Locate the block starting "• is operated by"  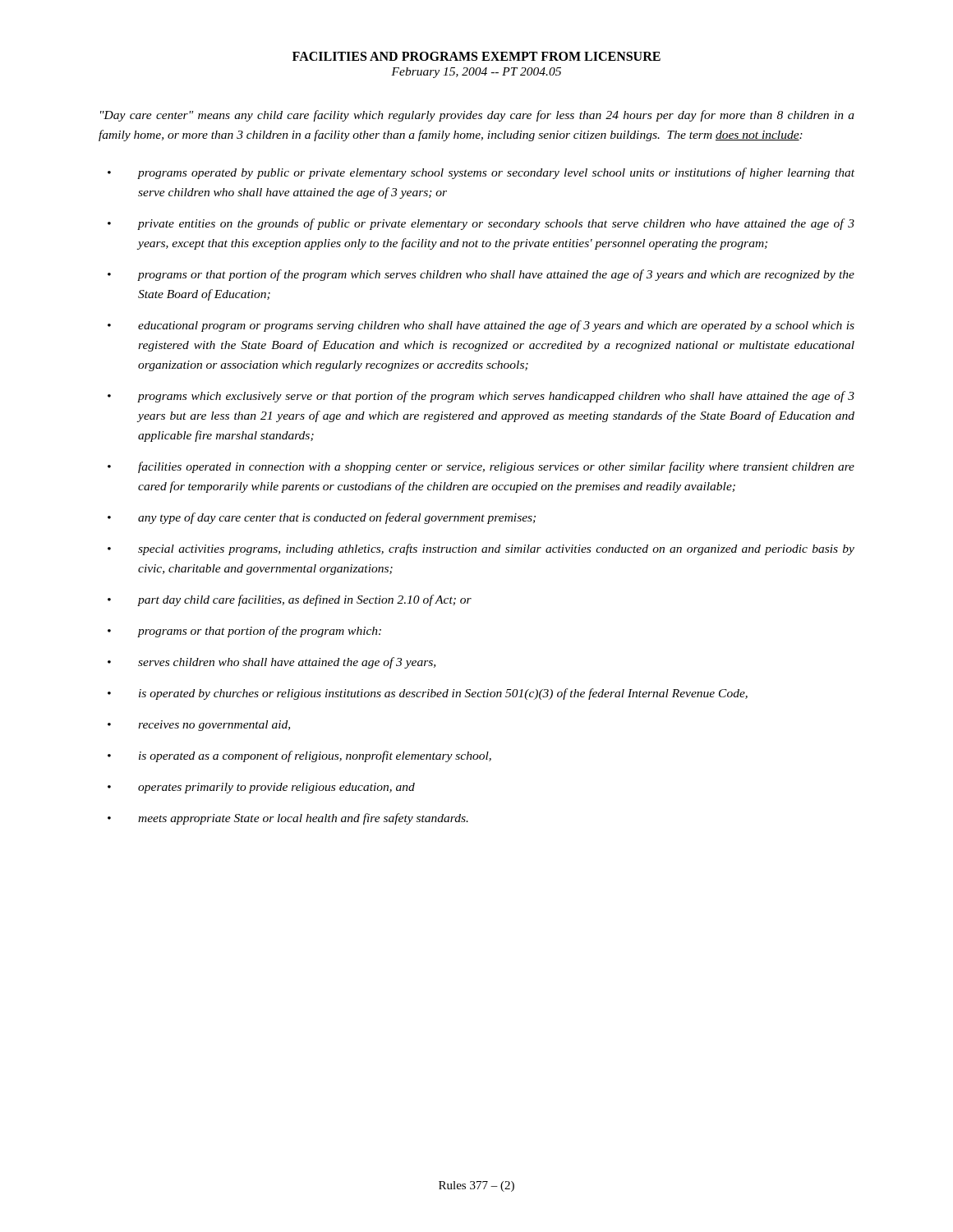click(476, 693)
